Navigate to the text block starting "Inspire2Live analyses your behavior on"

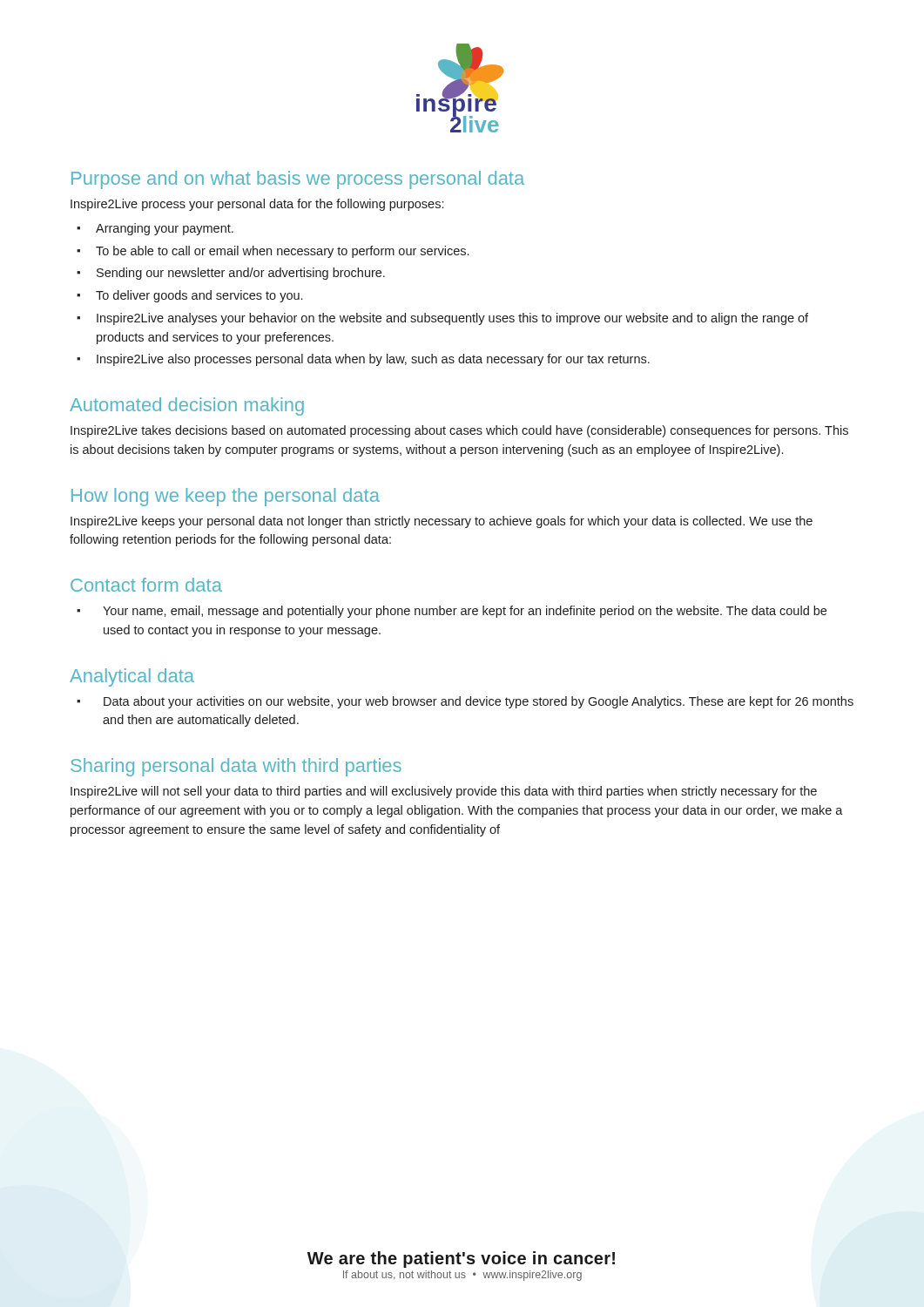coord(452,327)
